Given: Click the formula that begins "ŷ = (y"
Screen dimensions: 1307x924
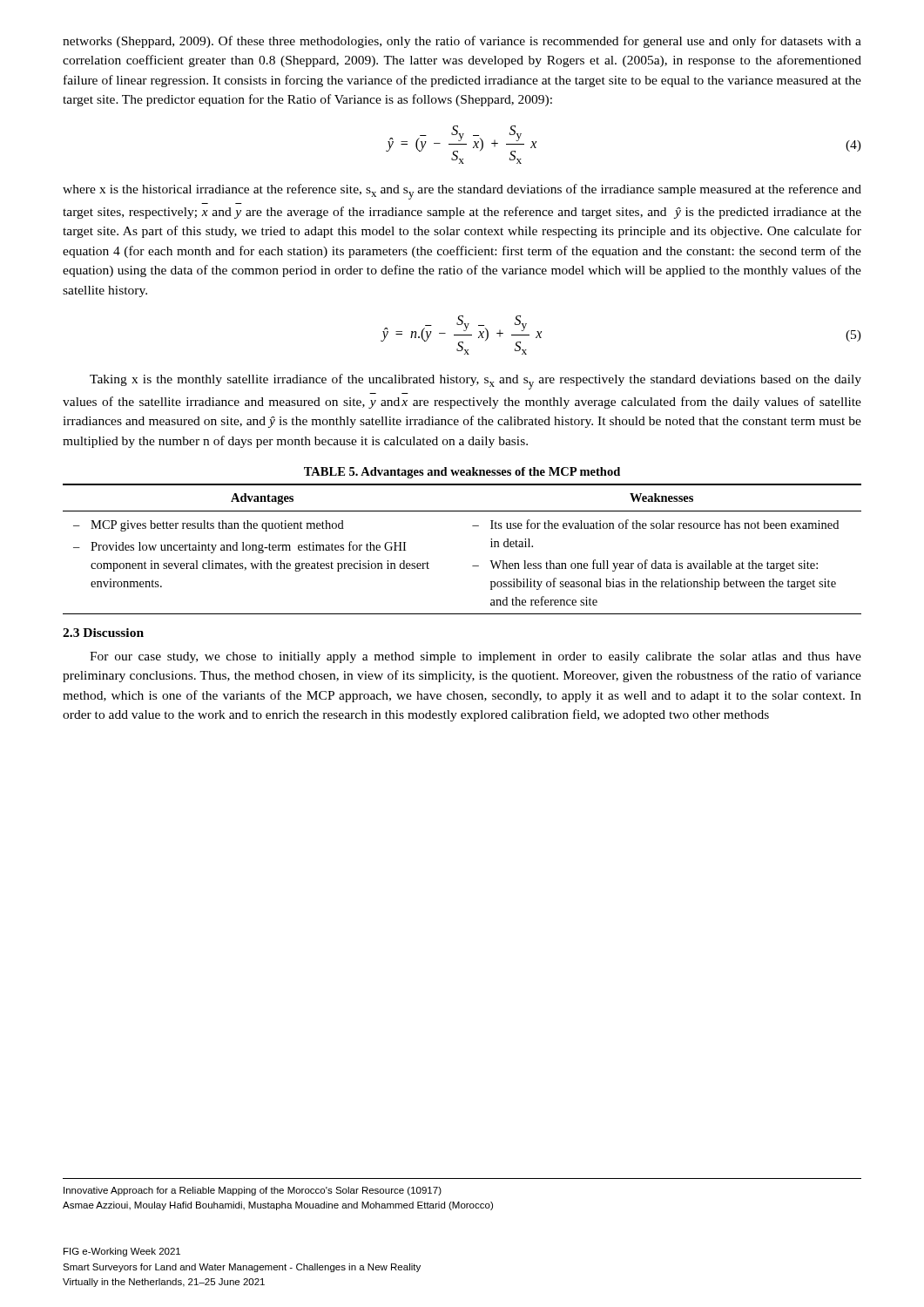Looking at the screenshot, I should pos(462,144).
